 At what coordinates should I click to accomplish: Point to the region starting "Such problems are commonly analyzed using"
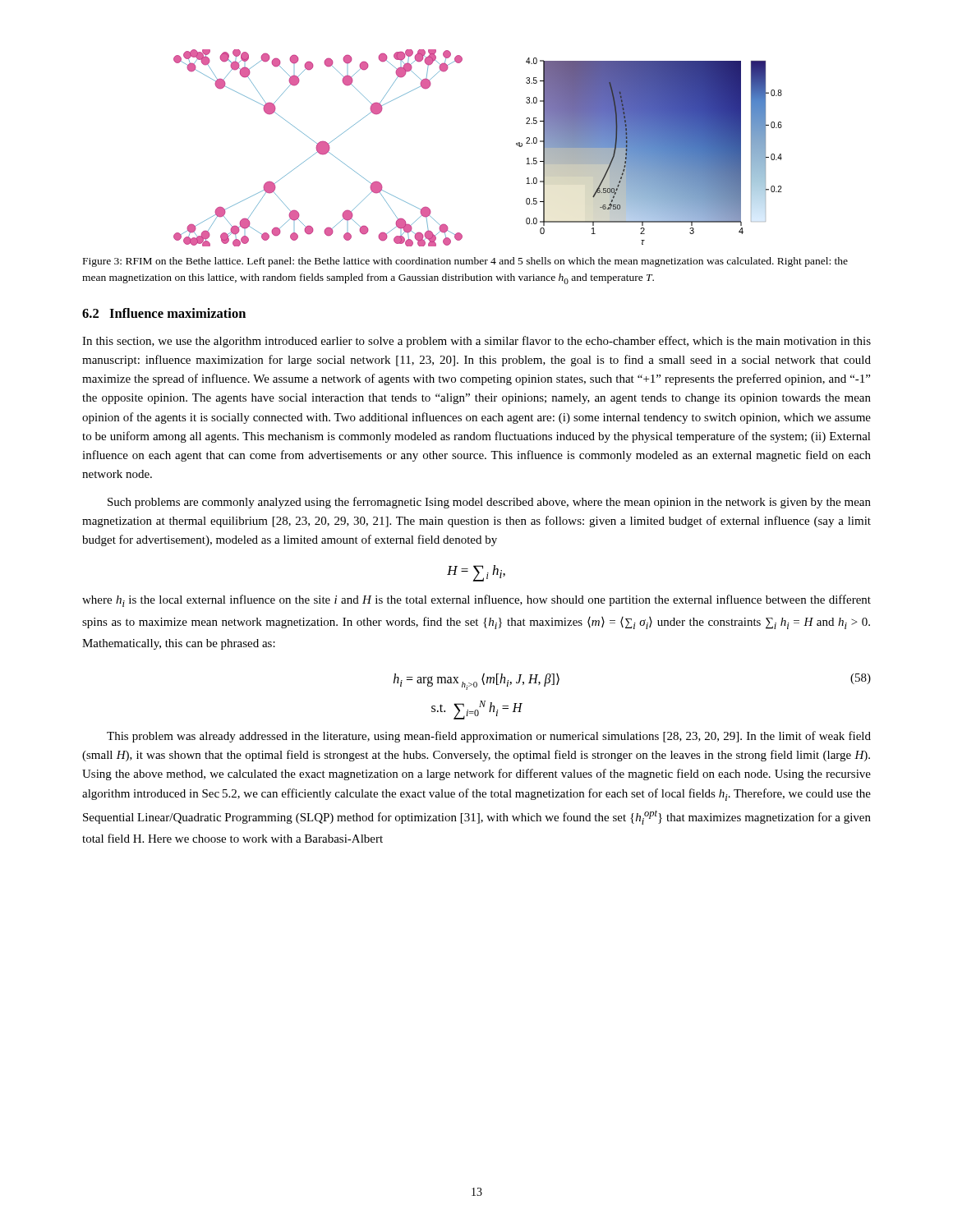pos(476,521)
